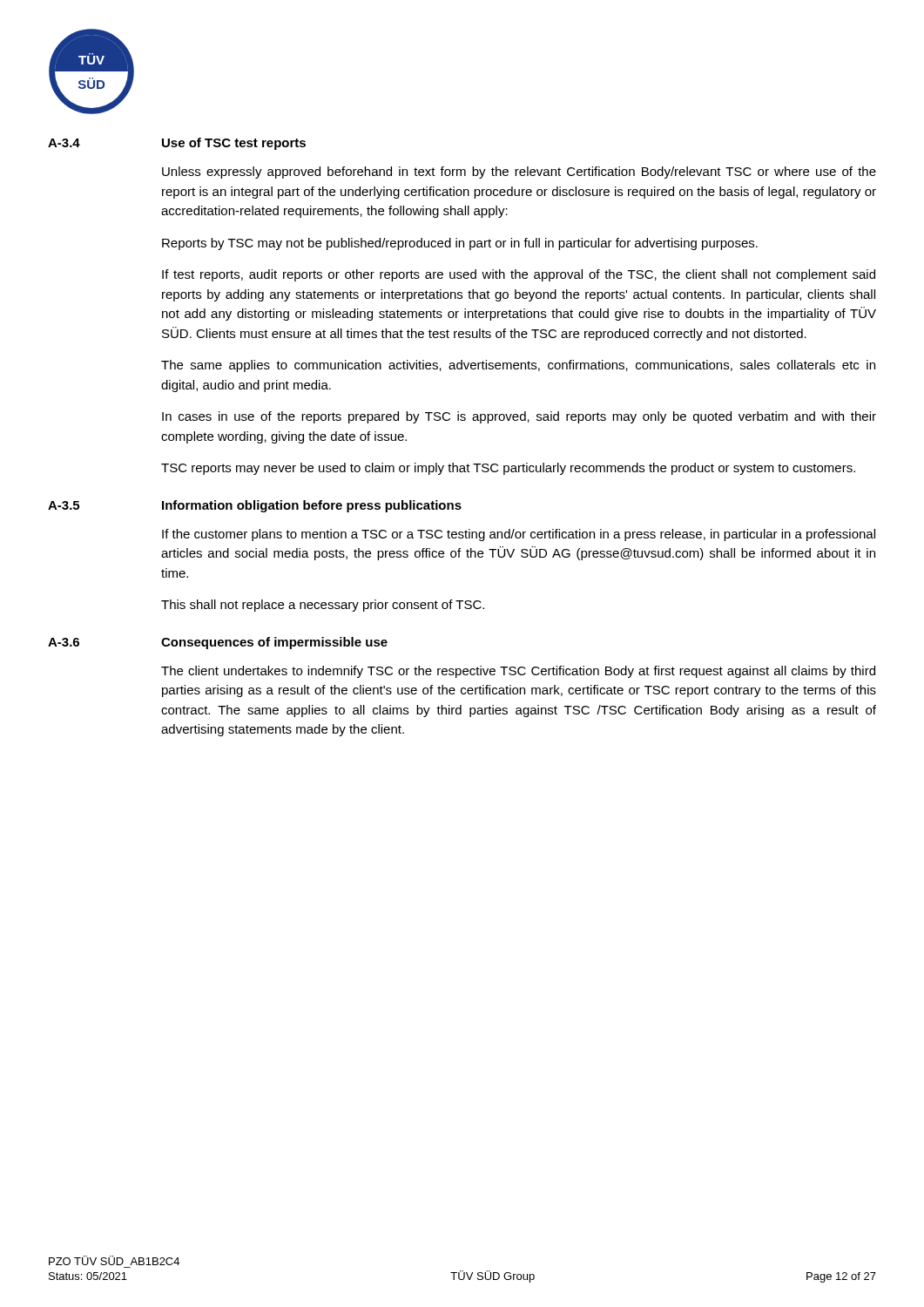Navigate to the text block starting "The same applies to communication"
This screenshot has height=1307, width=924.
point(519,374)
